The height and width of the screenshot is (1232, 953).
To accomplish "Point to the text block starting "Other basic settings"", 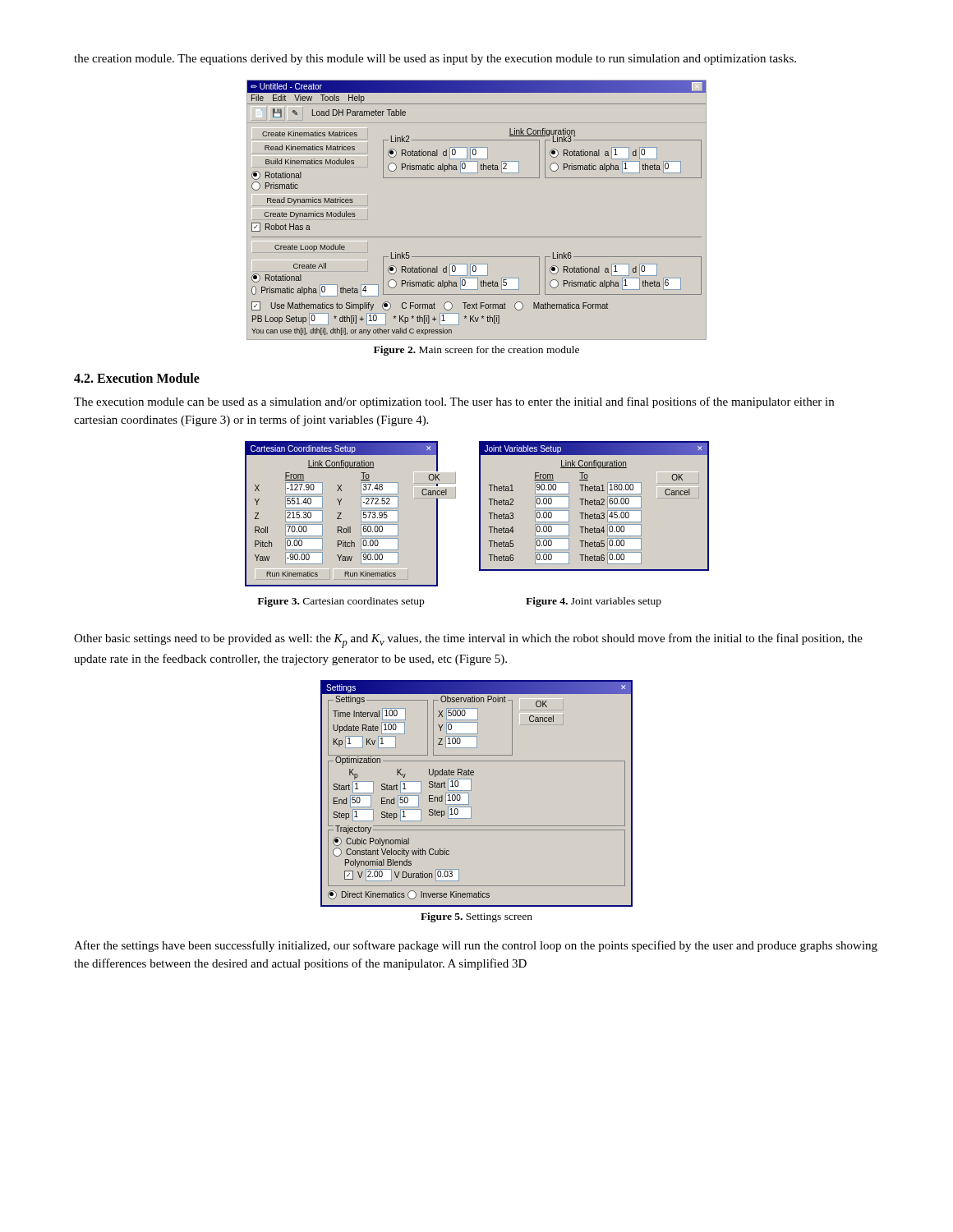I will [468, 648].
